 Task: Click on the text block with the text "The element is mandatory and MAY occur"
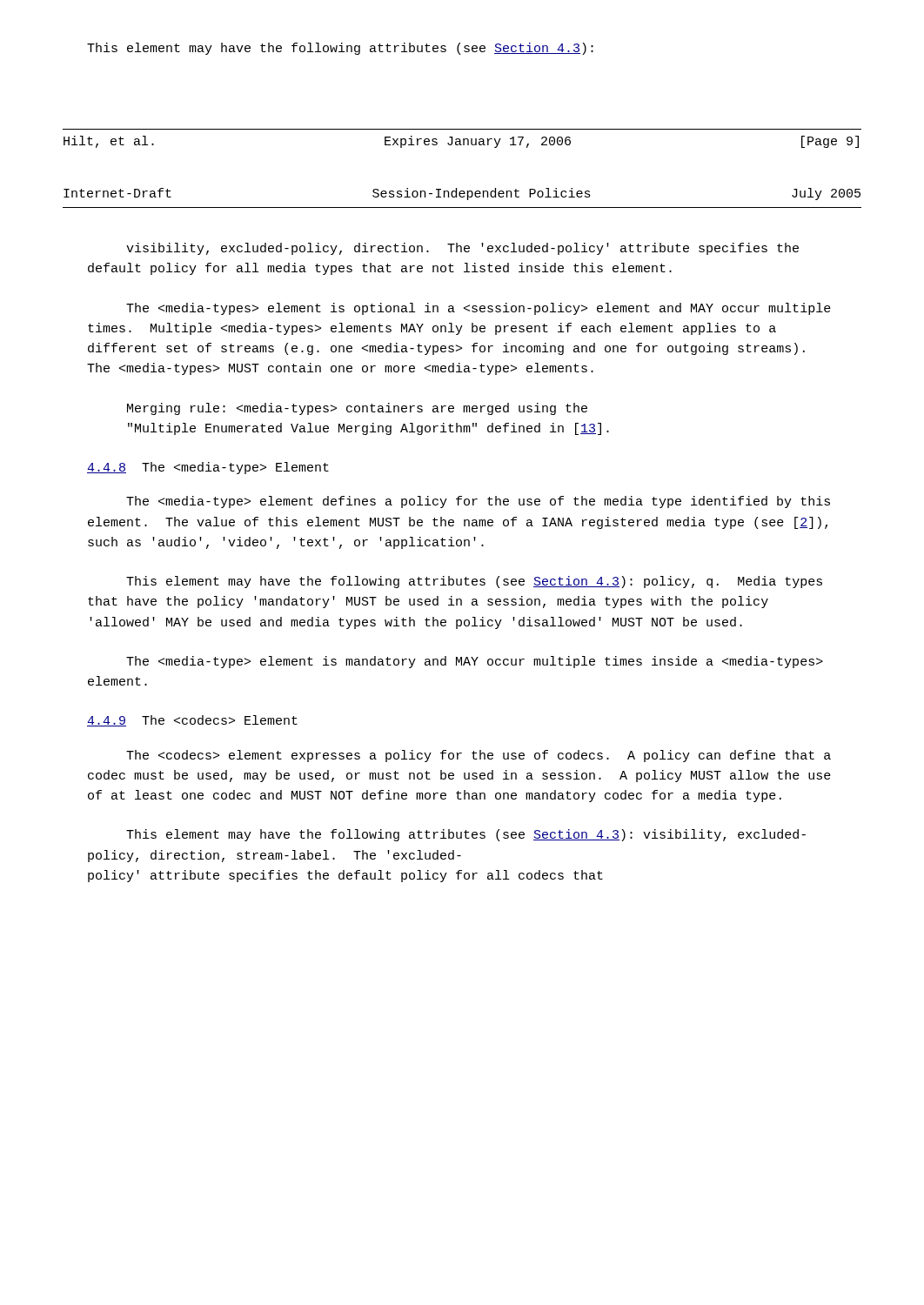[455, 672]
